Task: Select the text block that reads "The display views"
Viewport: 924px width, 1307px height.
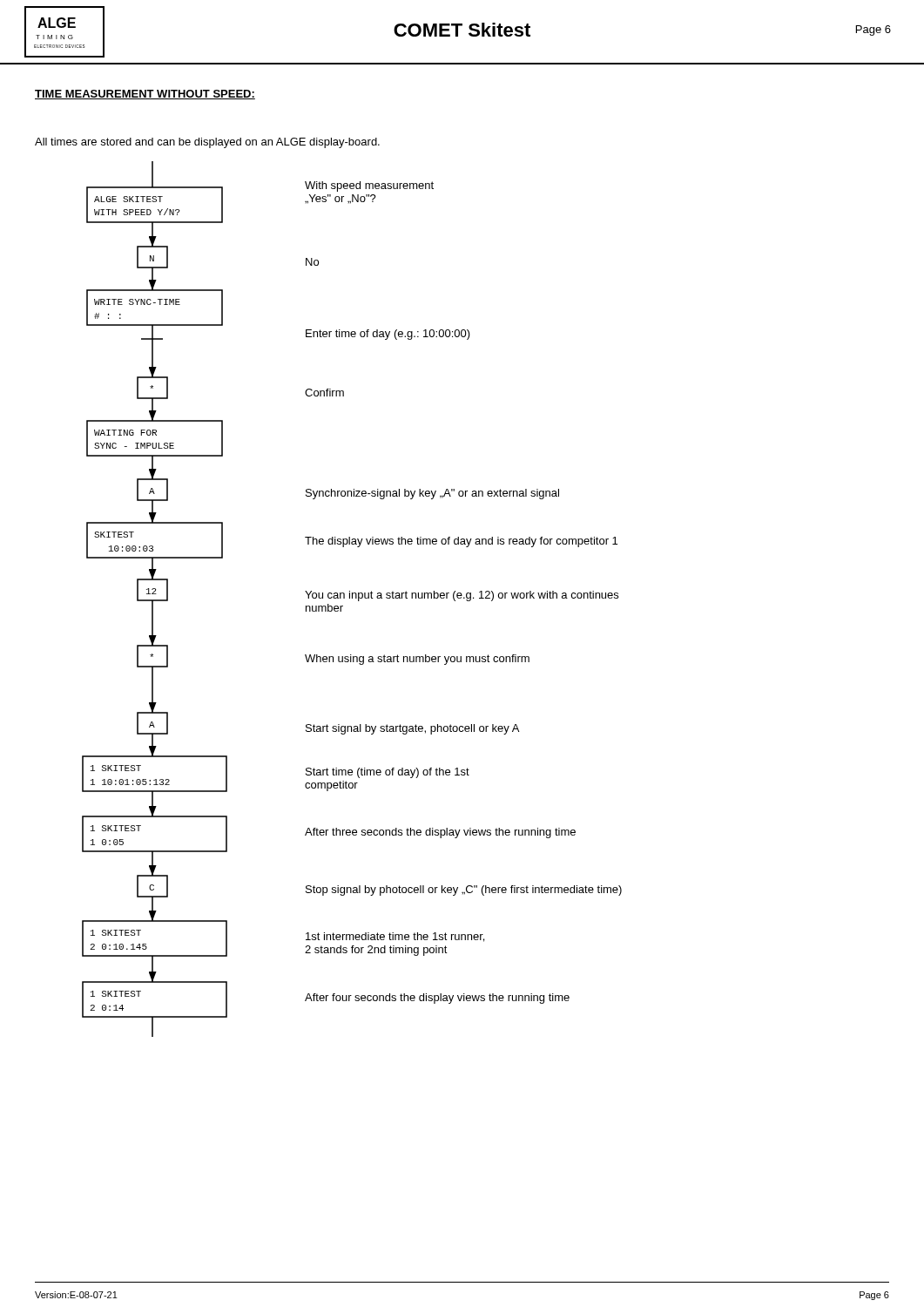Action: click(461, 541)
